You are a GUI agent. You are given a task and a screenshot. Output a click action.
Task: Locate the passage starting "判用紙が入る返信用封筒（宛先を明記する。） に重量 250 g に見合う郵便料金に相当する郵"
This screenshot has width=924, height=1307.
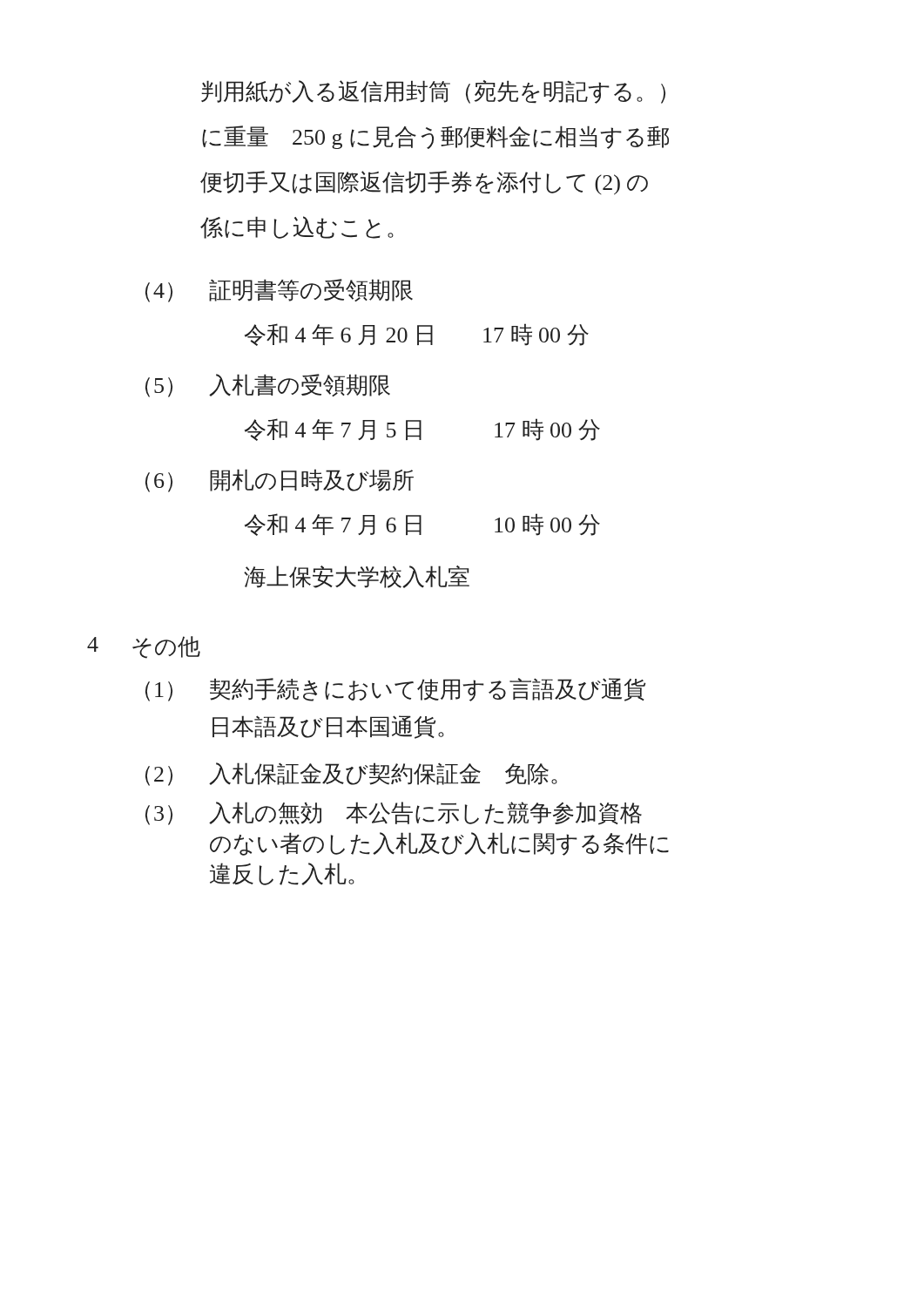tap(440, 160)
